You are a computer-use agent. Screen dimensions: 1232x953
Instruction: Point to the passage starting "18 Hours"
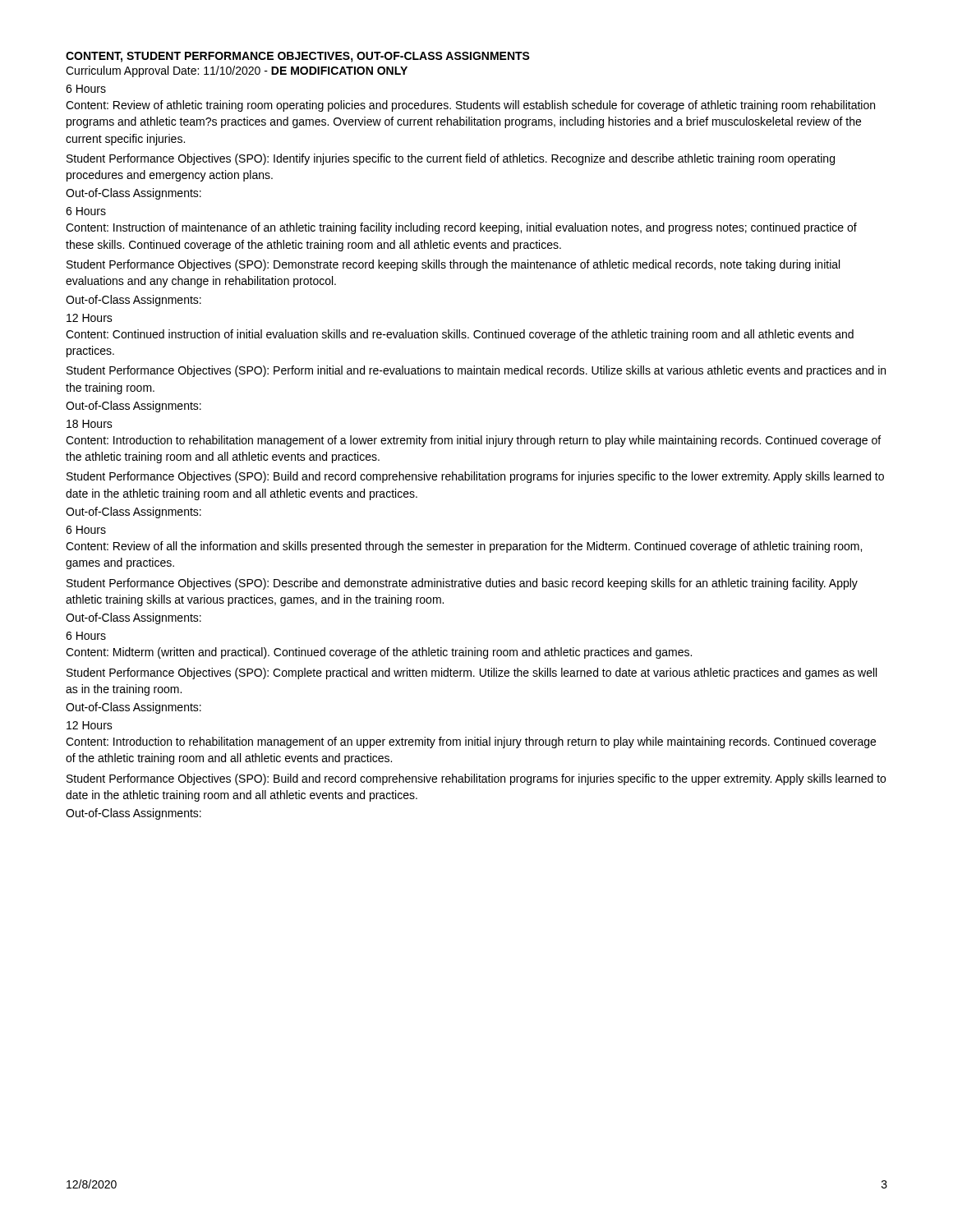pyautogui.click(x=89, y=424)
